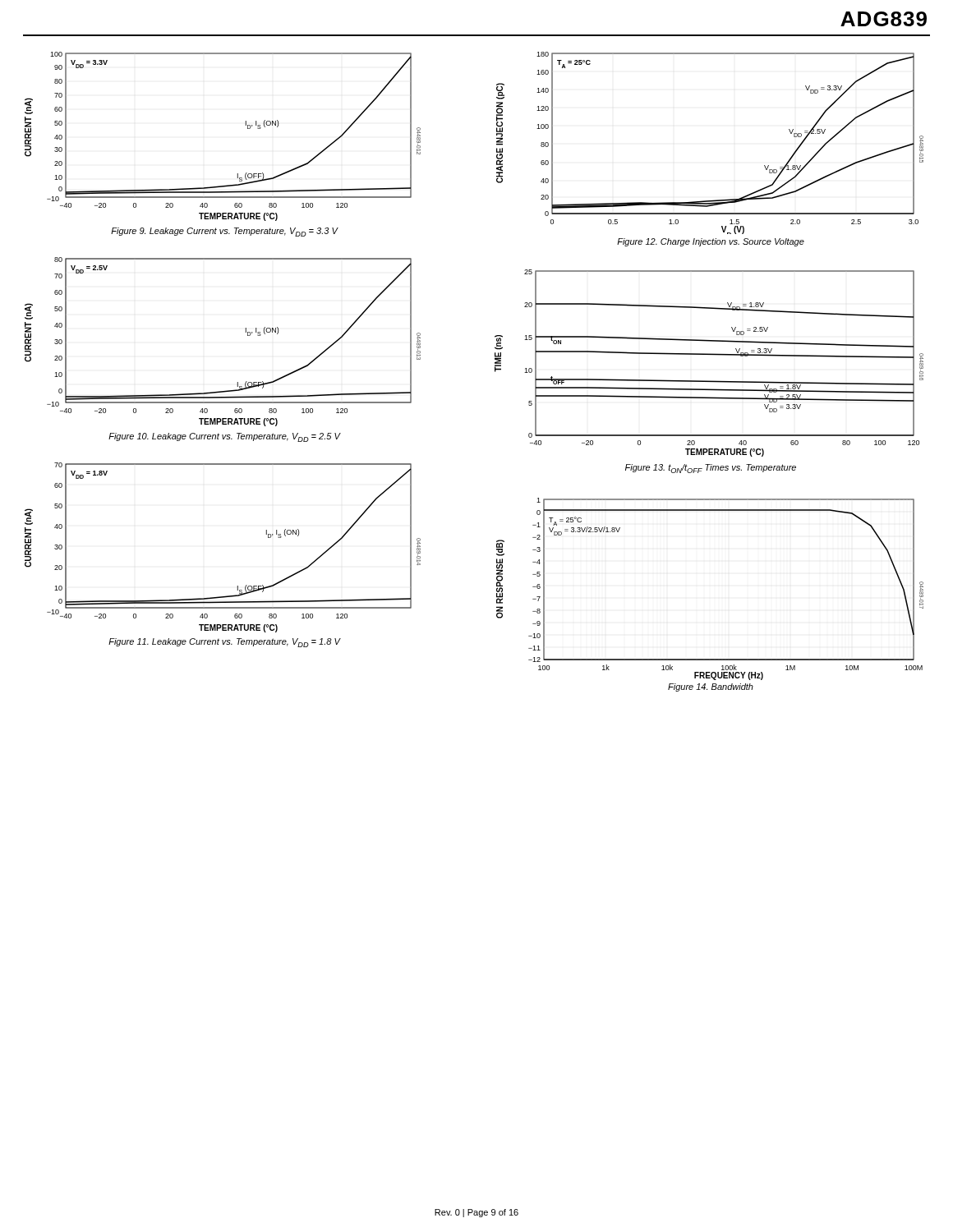
Task: Find the caption on this page that starts "Figure 12. Charge Injection vs. Source"
Action: [x=711, y=241]
